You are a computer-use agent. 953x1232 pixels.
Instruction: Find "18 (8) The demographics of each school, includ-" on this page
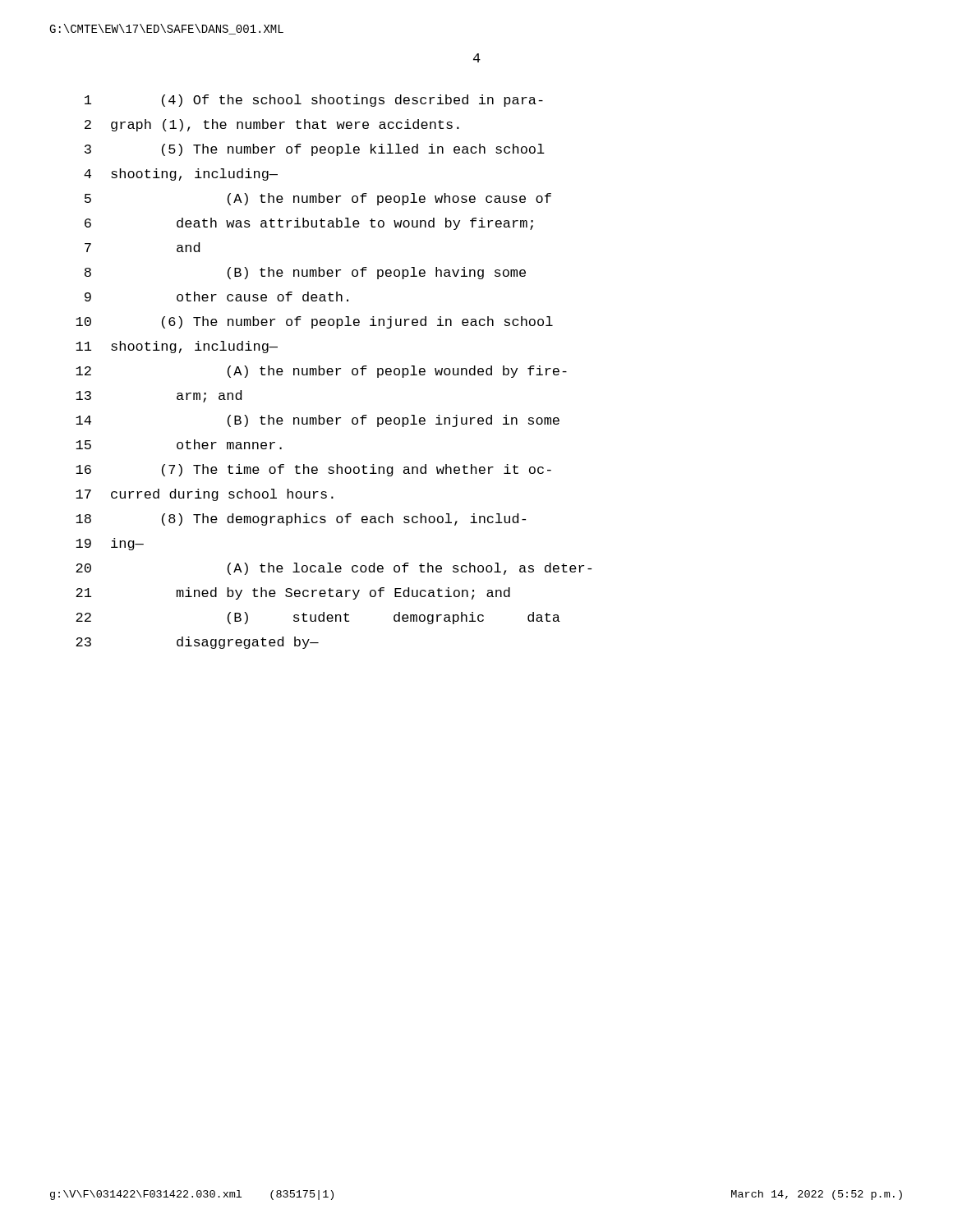point(476,520)
